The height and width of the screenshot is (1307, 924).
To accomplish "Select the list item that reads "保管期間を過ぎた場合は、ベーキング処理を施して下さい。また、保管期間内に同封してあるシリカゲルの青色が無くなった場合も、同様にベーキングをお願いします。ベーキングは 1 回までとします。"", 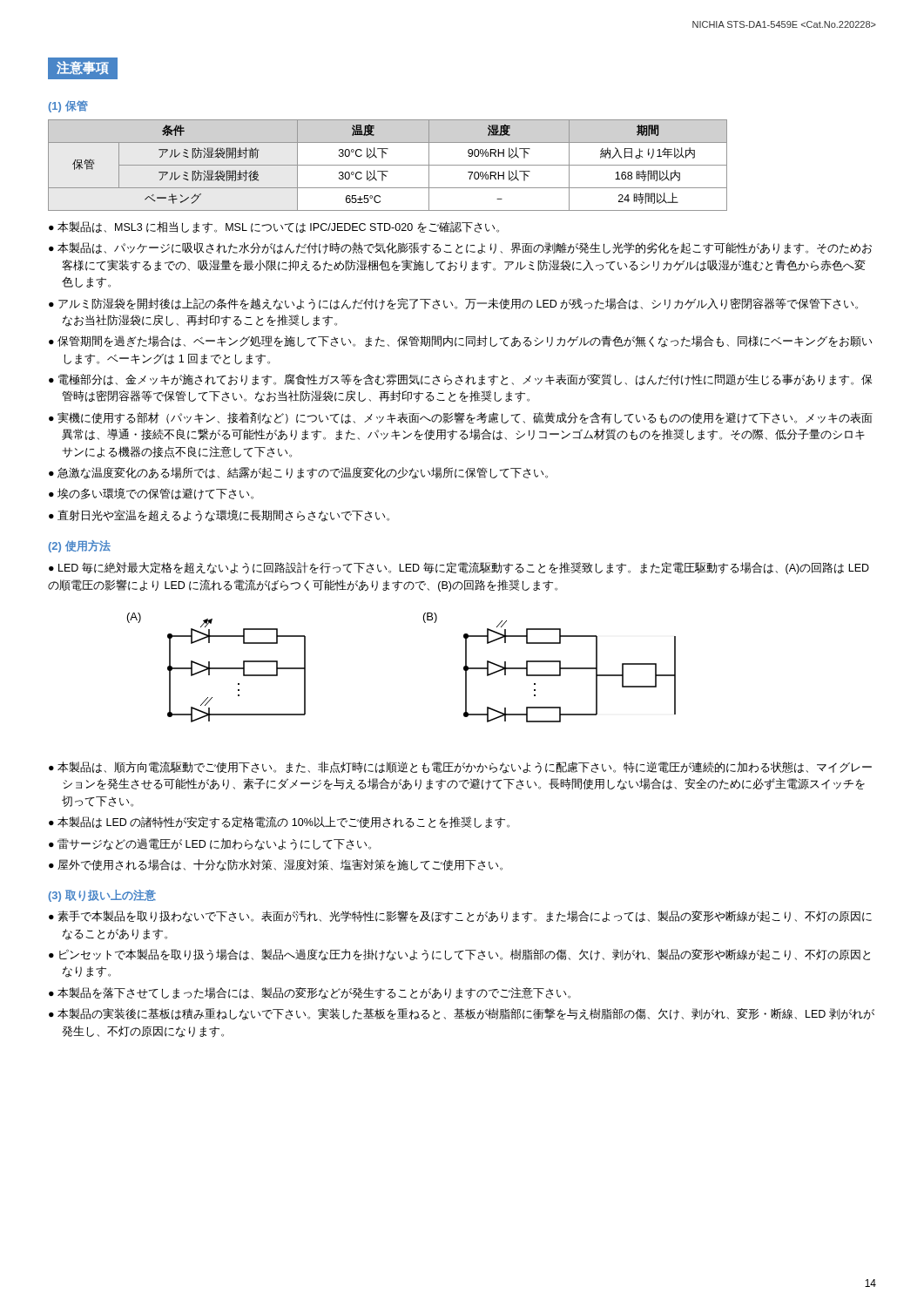I will [465, 350].
